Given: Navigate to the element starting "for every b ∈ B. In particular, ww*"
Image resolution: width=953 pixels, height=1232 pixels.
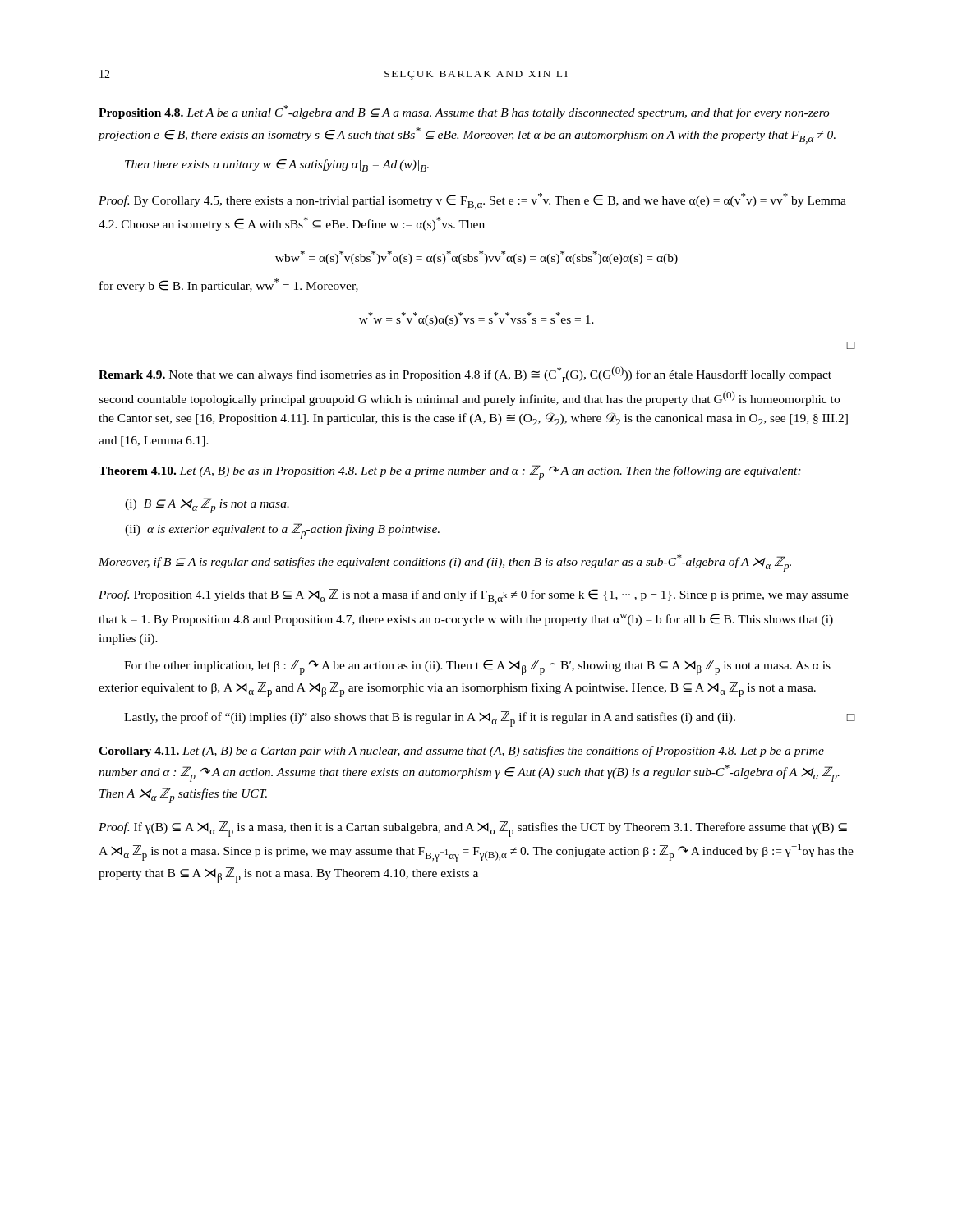Looking at the screenshot, I should click(x=229, y=285).
